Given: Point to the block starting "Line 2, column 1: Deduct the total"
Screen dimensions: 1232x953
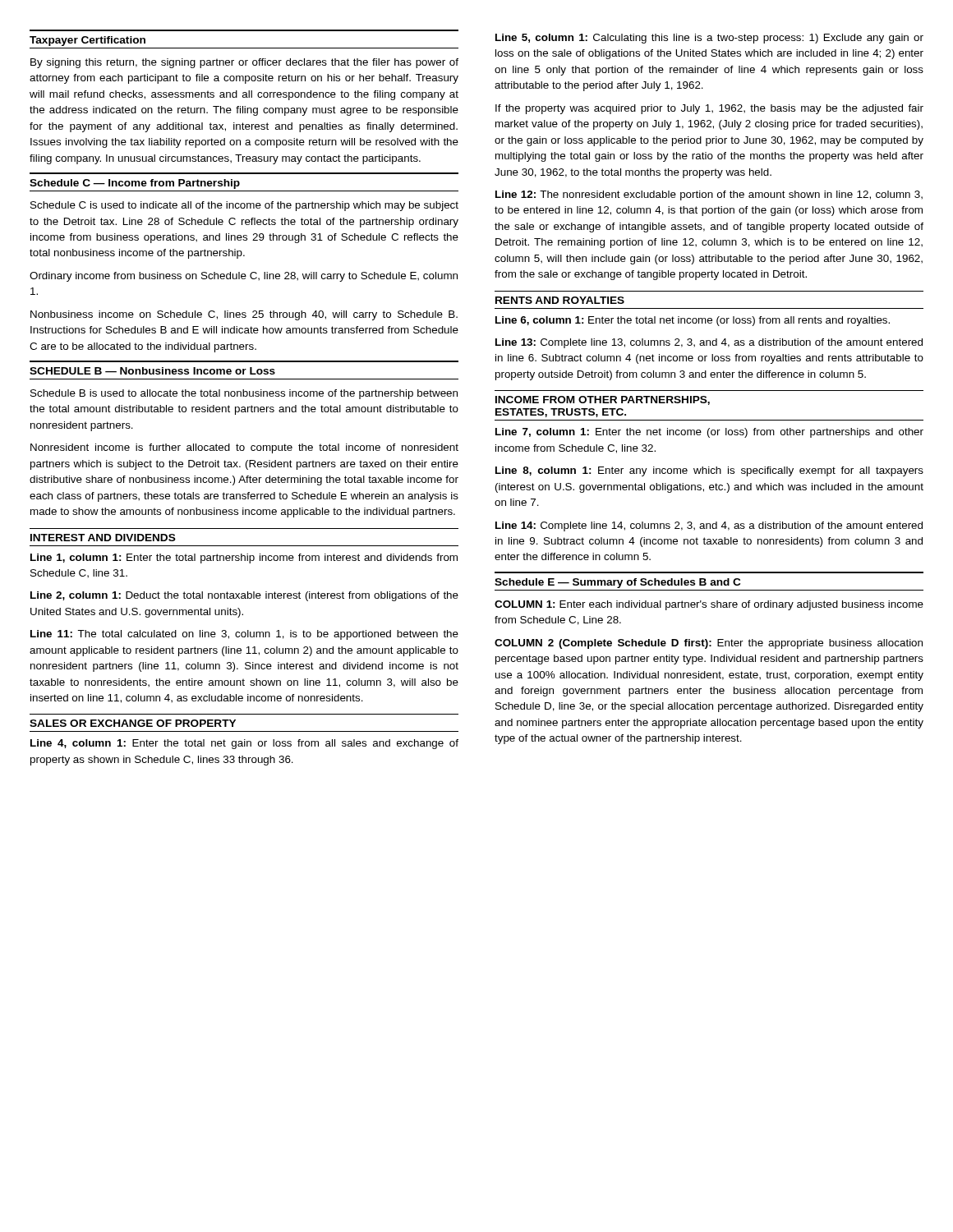Looking at the screenshot, I should (x=244, y=603).
